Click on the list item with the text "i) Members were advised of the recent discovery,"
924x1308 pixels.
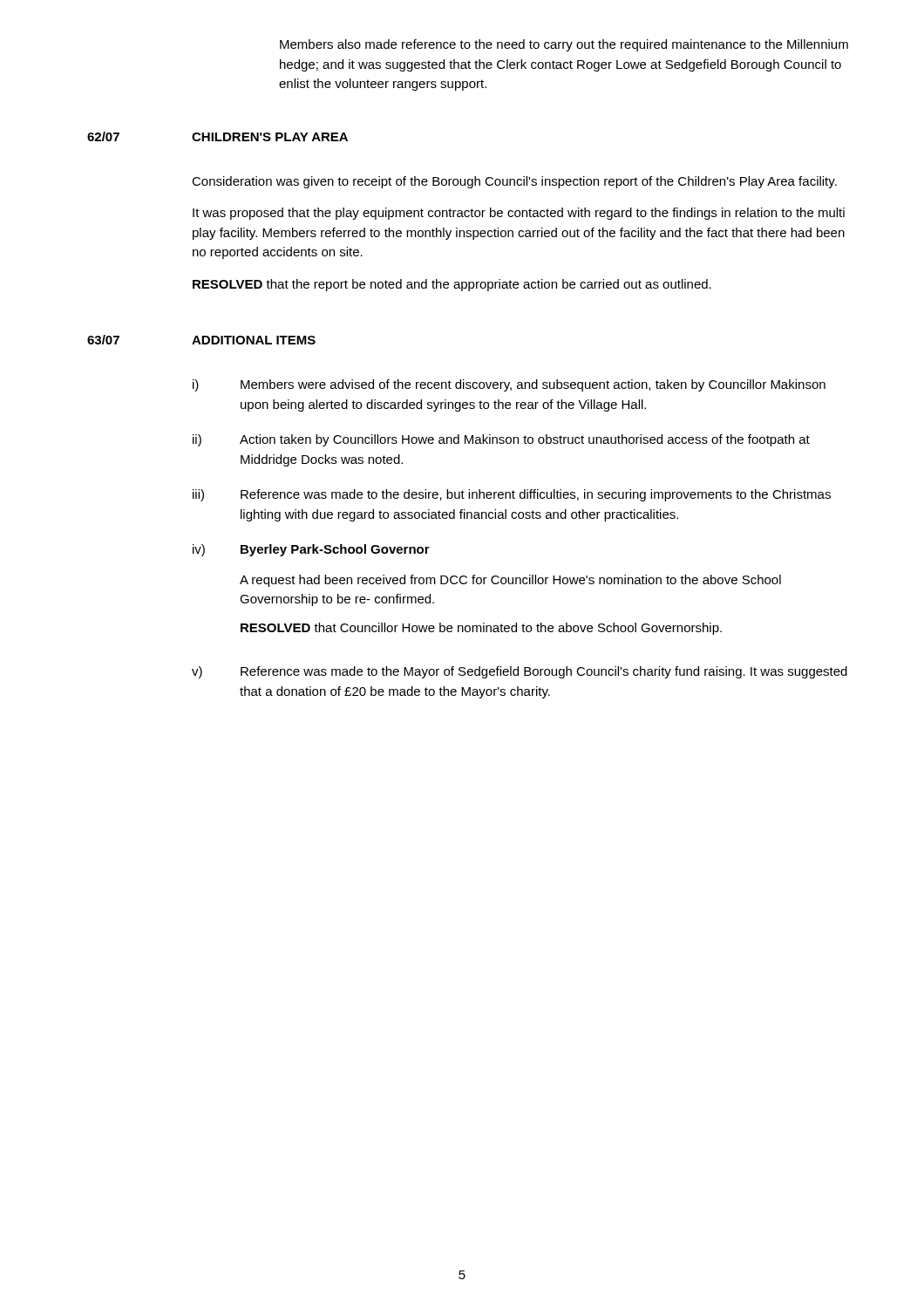coord(523,395)
